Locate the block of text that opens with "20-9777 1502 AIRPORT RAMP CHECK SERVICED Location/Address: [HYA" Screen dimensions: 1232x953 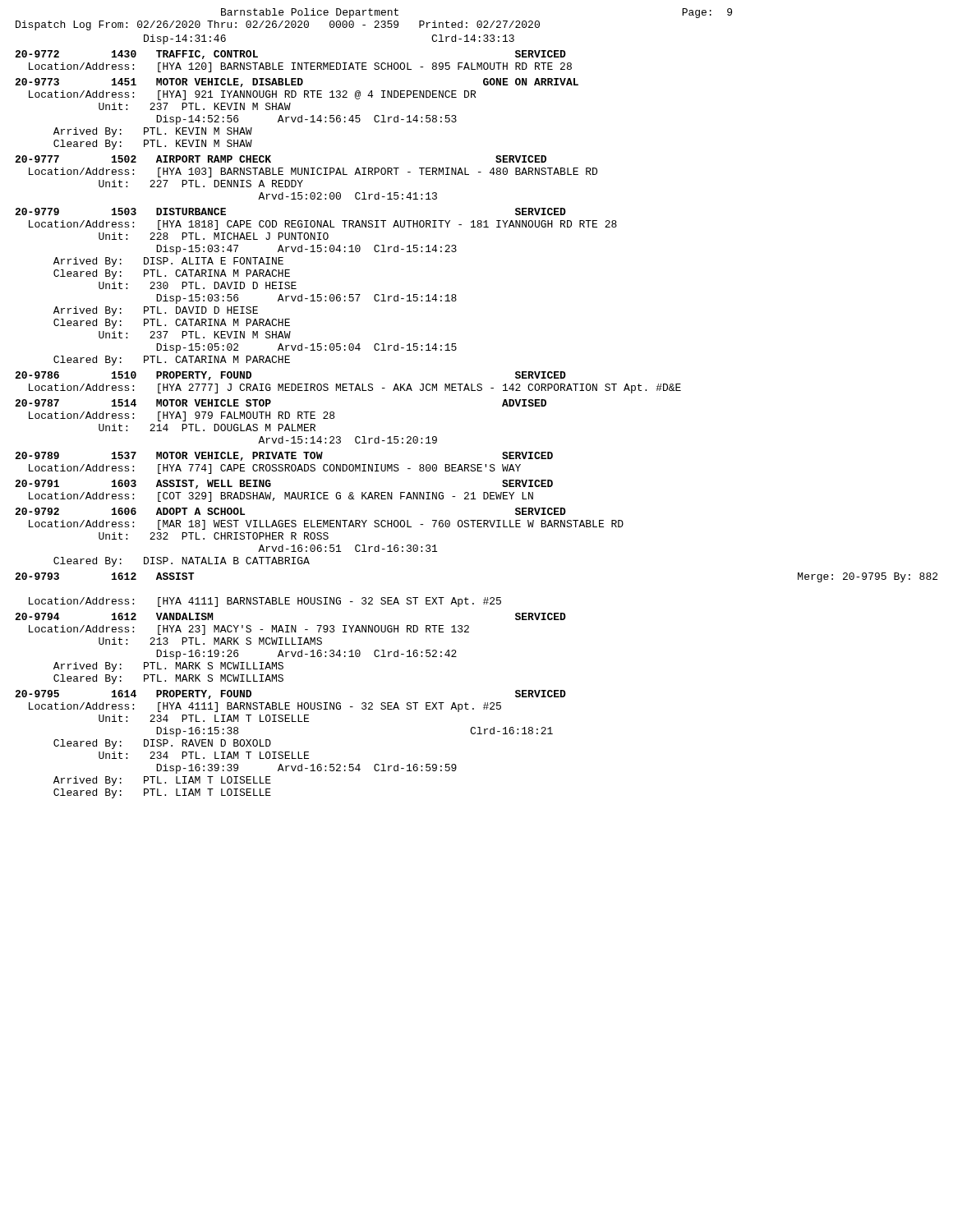coord(476,178)
